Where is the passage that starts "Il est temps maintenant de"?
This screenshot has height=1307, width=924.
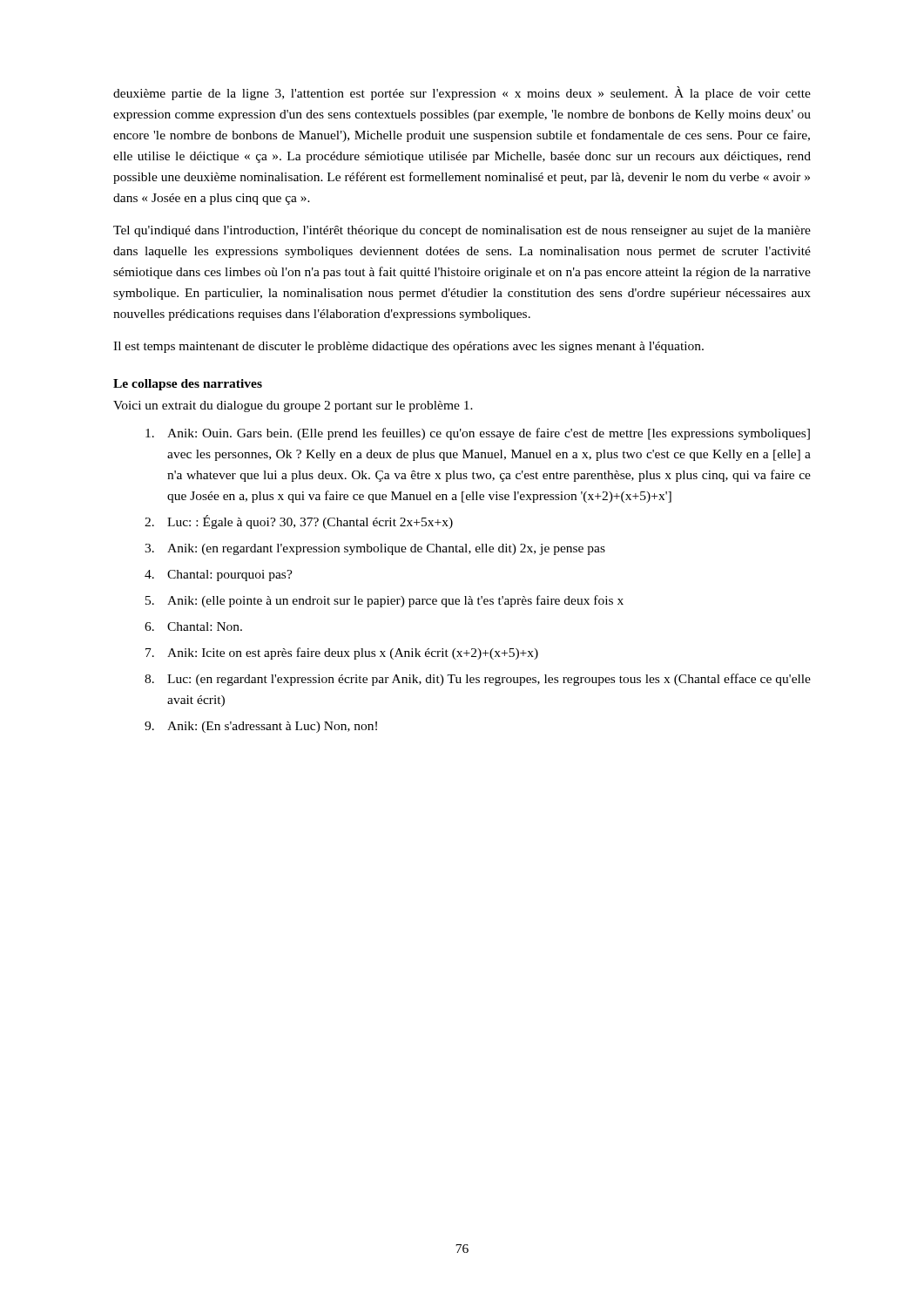click(409, 346)
